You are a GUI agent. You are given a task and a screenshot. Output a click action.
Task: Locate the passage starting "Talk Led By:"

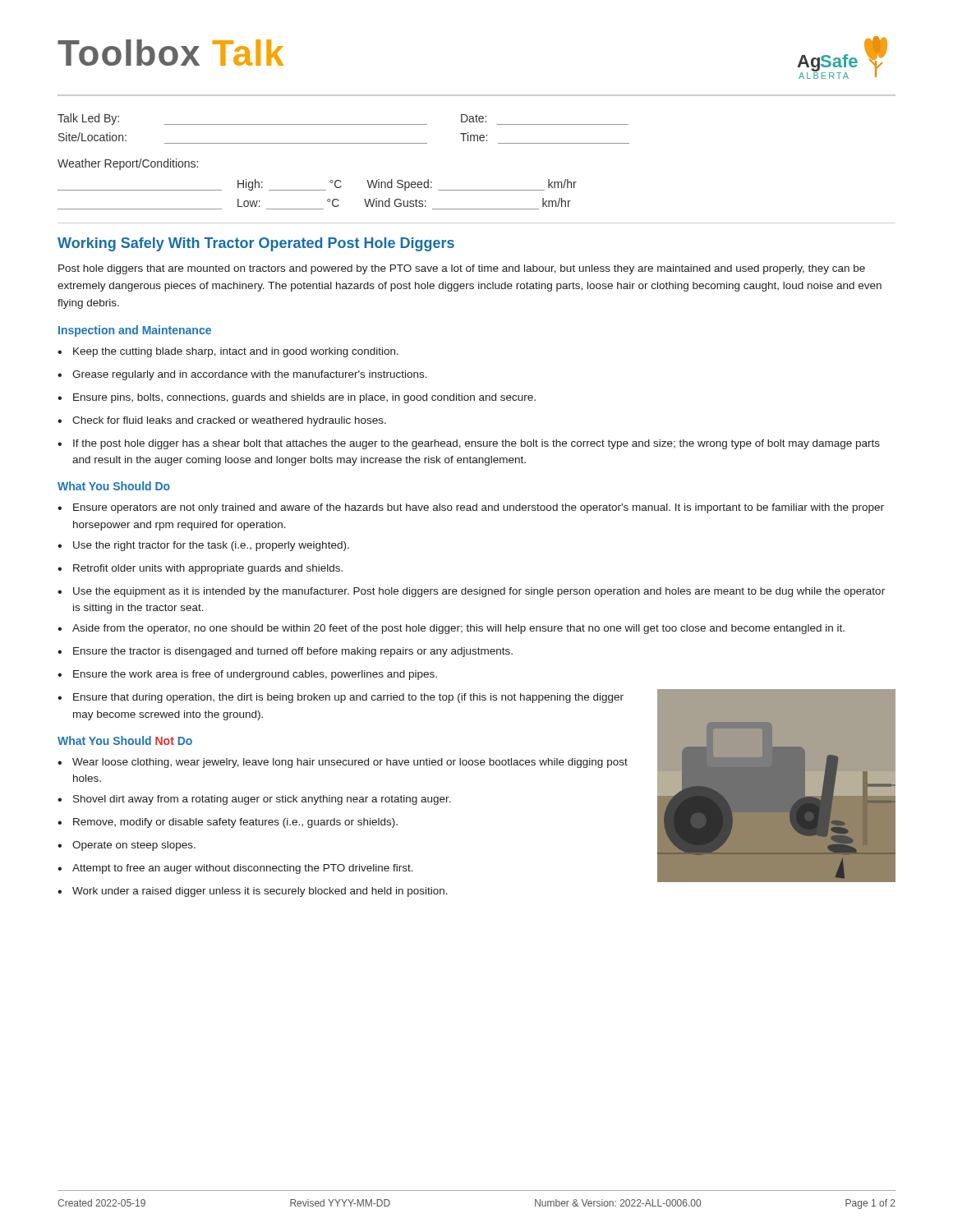(89, 118)
